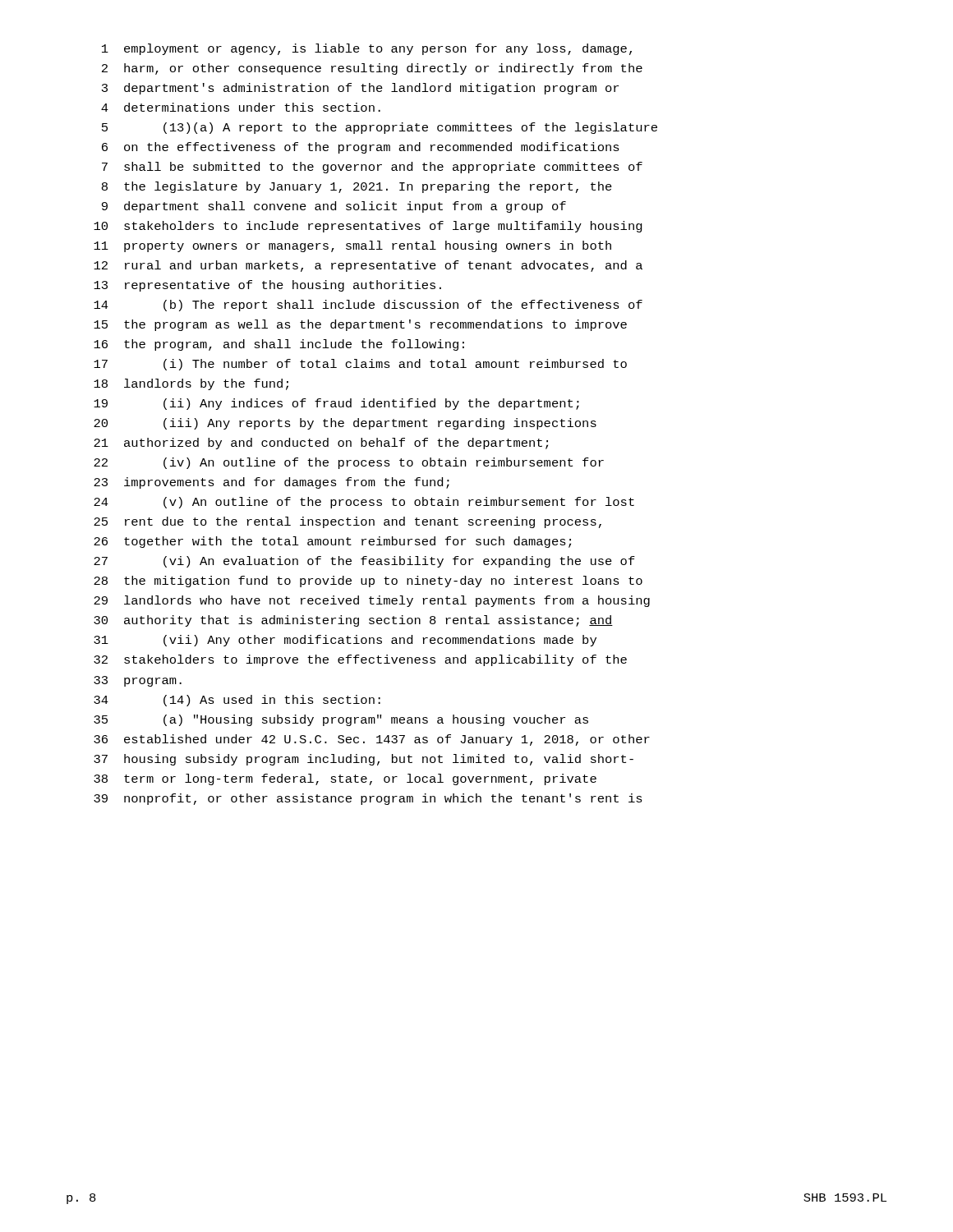Find the block on this page that starts "22(iv) An outline of the process to obtain"
Image resolution: width=953 pixels, height=1232 pixels.
[x=476, y=473]
